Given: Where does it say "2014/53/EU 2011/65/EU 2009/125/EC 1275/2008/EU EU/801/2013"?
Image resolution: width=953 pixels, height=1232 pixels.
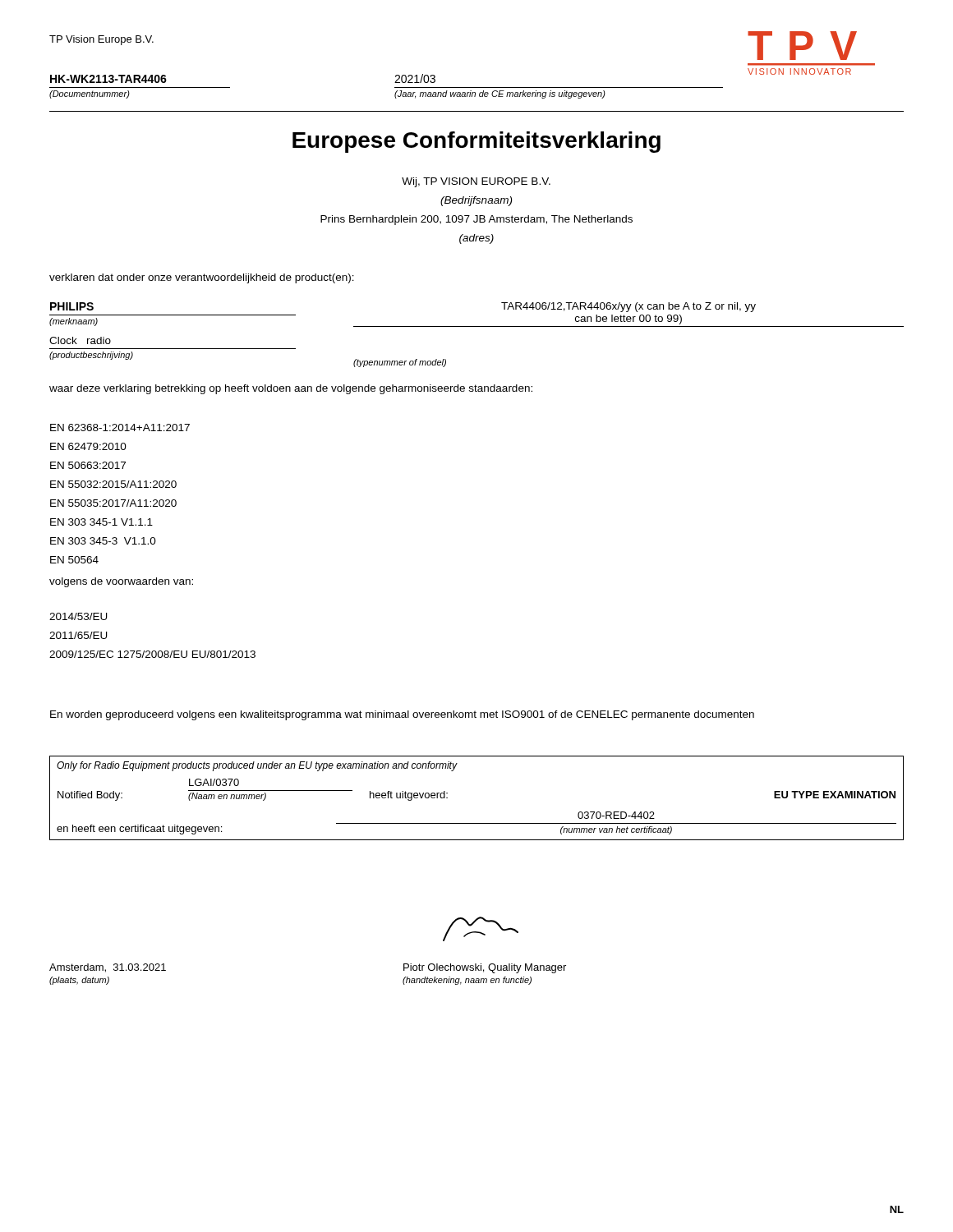Looking at the screenshot, I should click(x=78, y=616).
